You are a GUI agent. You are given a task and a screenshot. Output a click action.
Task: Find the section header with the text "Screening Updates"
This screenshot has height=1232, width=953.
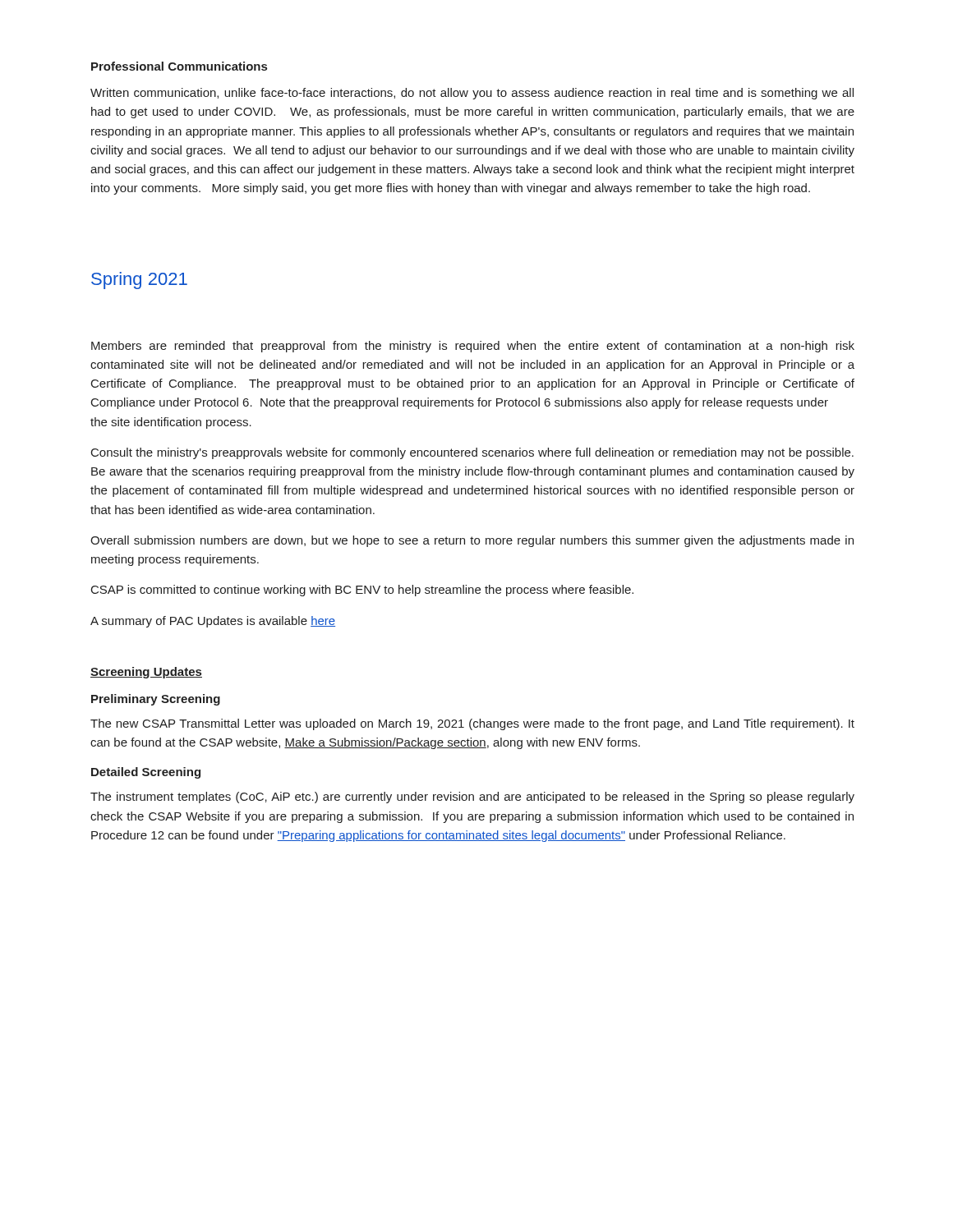[146, 671]
